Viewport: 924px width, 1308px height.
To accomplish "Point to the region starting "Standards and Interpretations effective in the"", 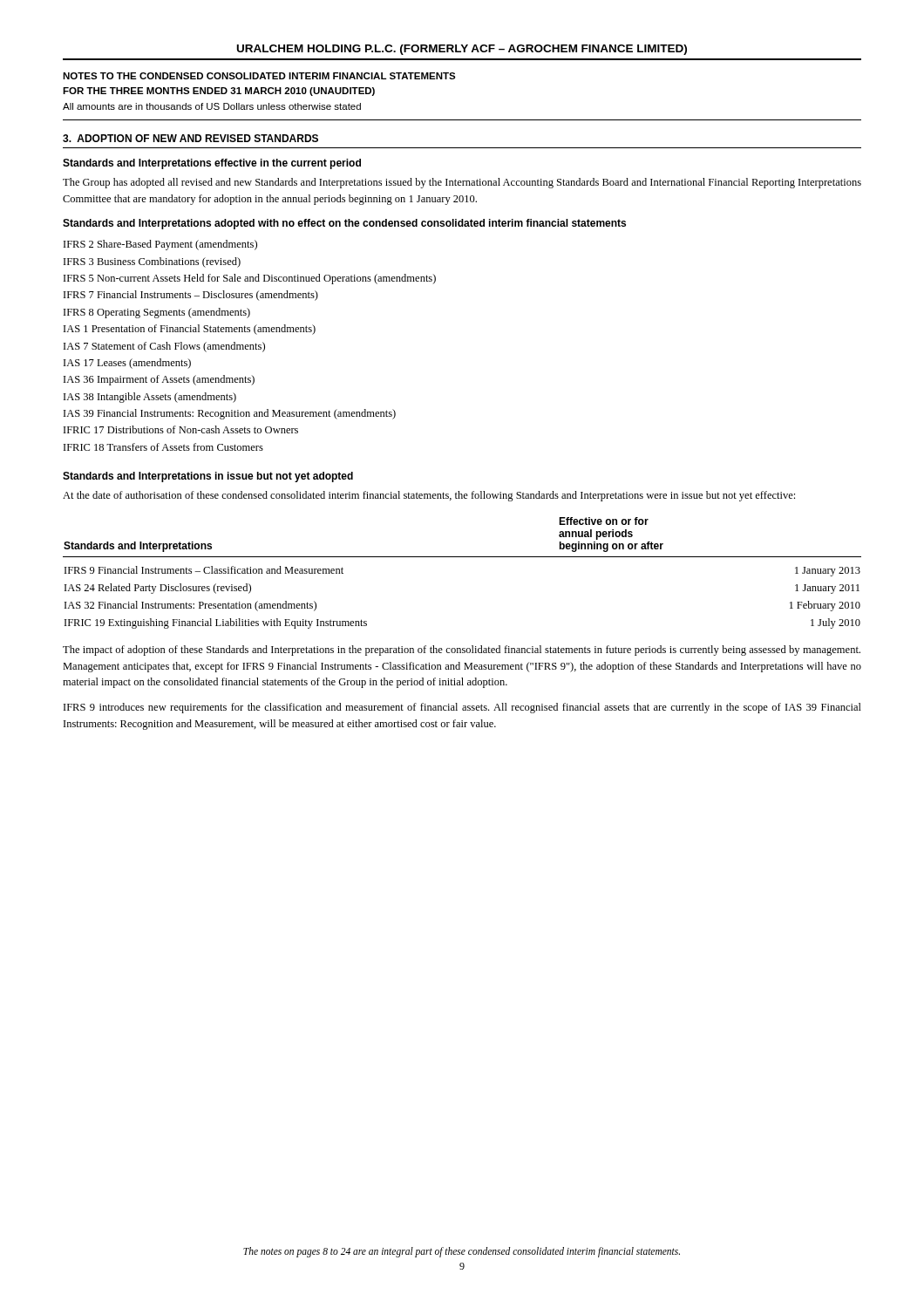I will [212, 163].
